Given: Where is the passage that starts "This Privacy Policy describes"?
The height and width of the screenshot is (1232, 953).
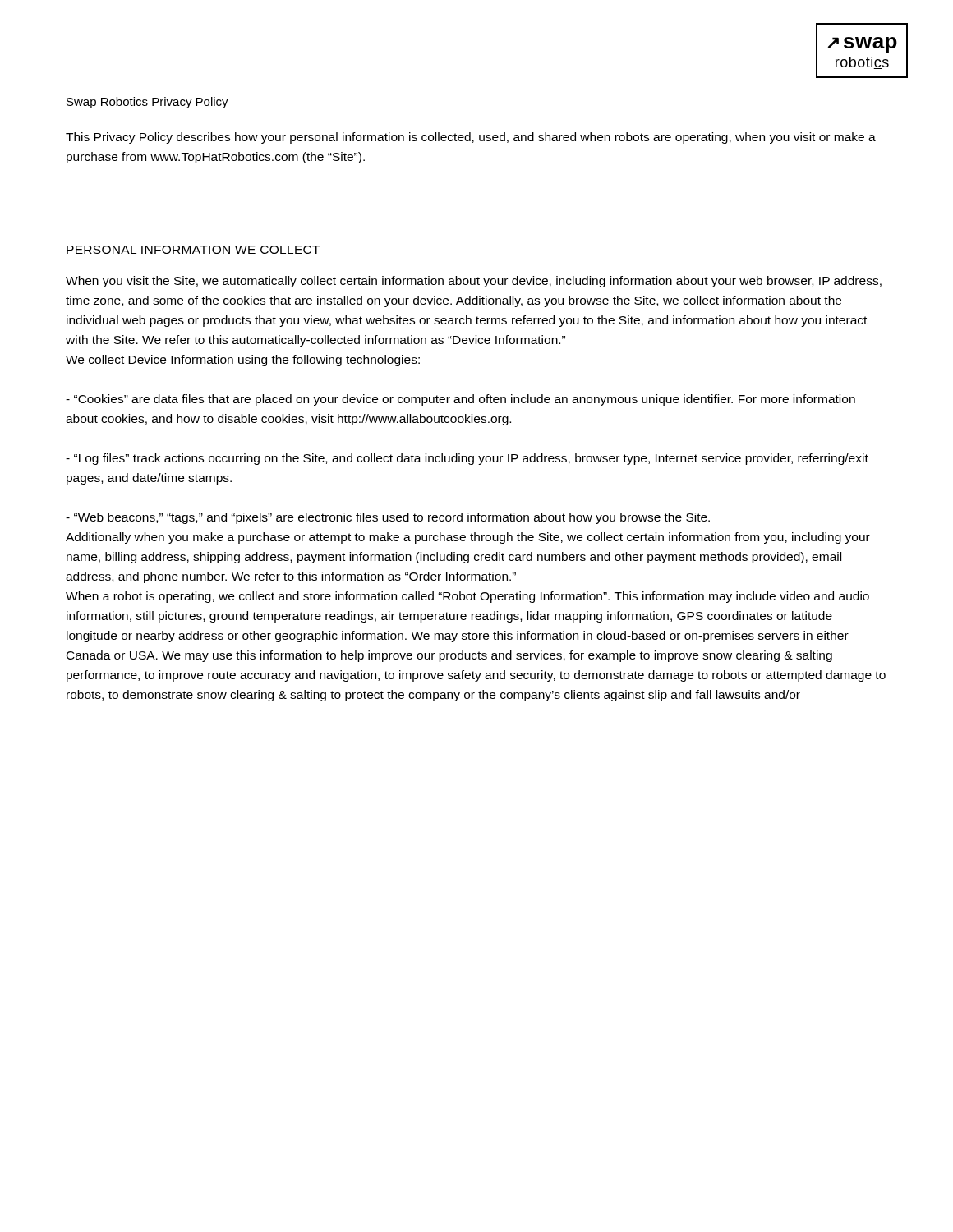Looking at the screenshot, I should (471, 147).
